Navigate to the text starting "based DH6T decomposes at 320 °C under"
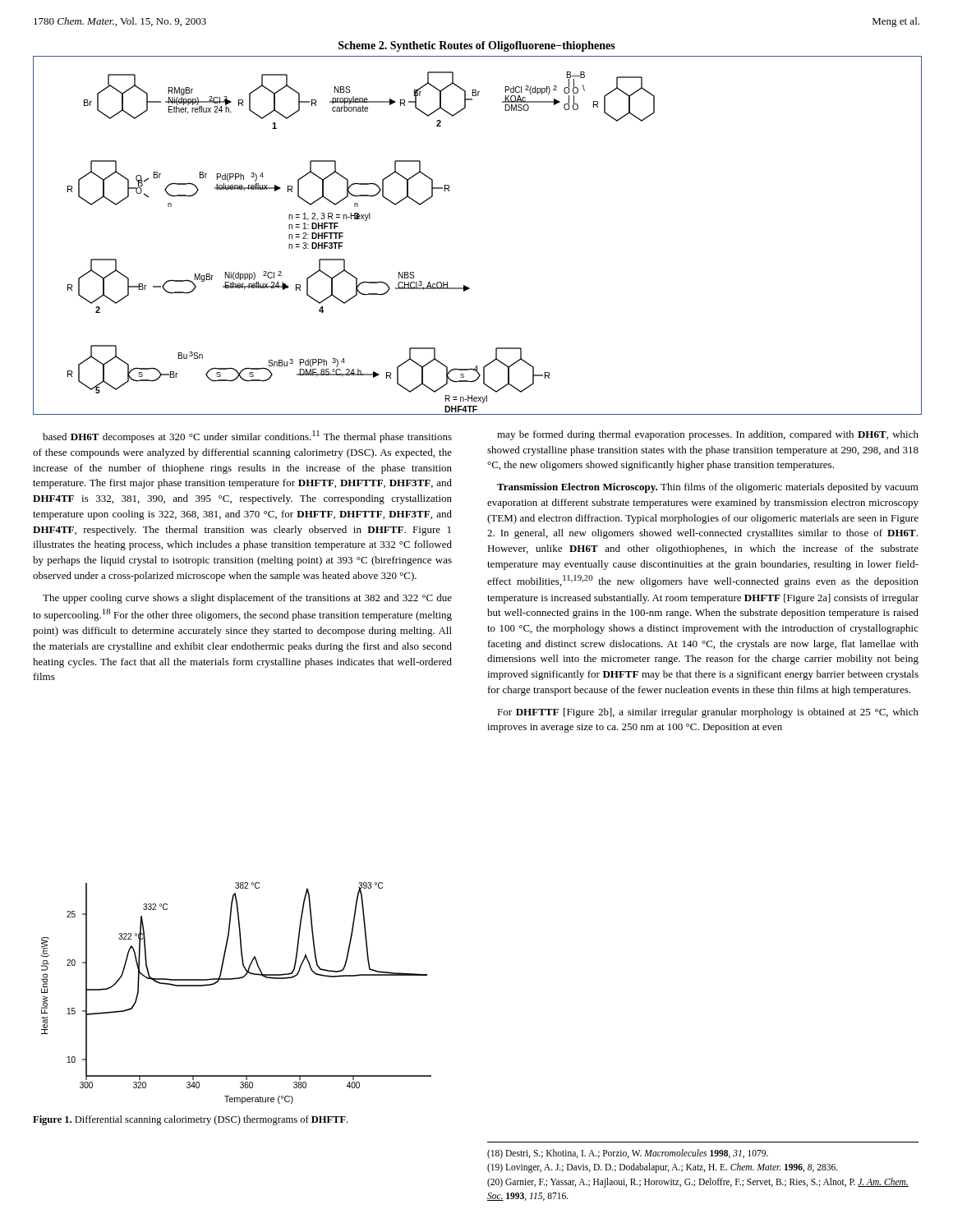The image size is (953, 1232). point(242,556)
